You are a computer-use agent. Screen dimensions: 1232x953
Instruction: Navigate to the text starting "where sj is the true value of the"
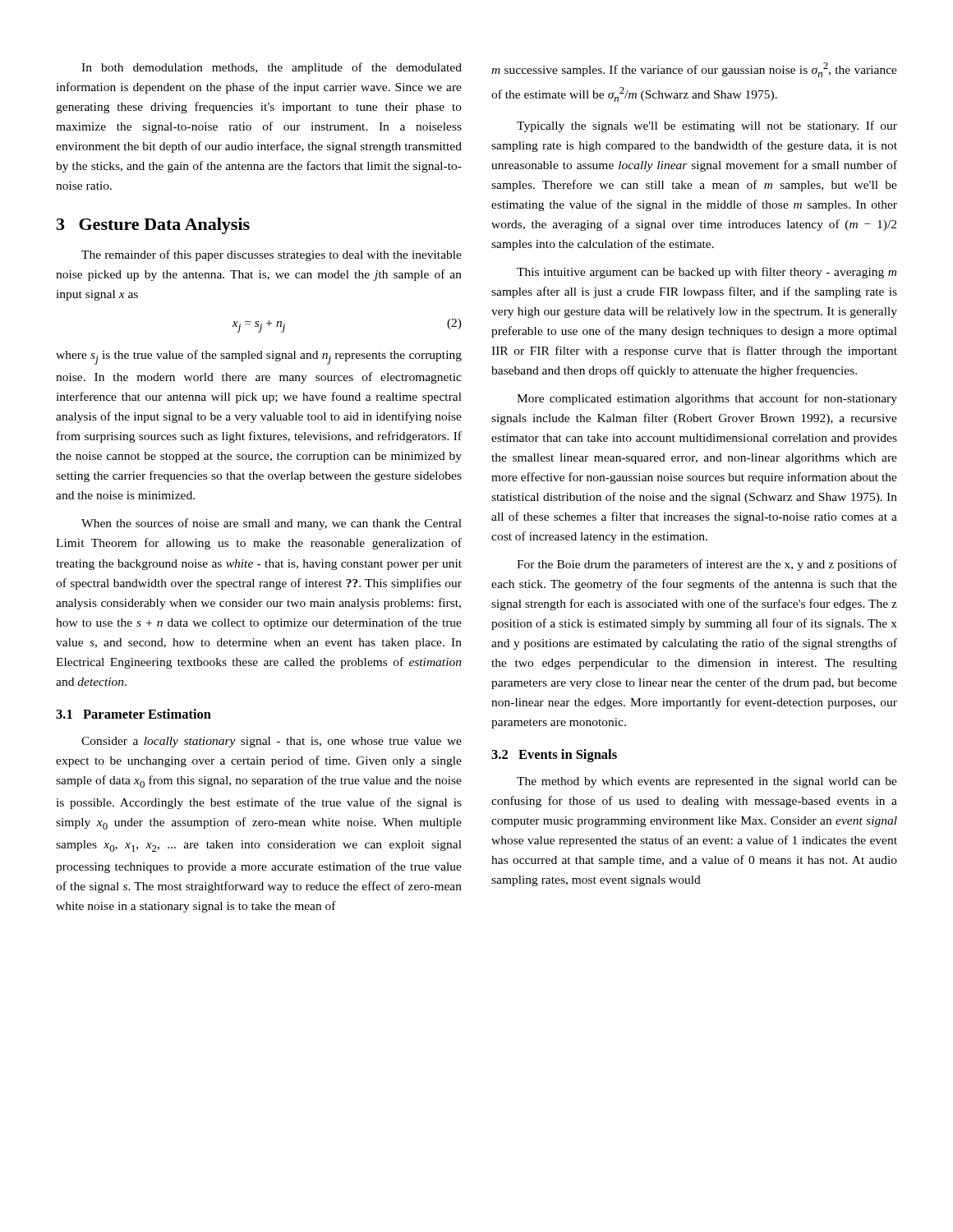point(259,425)
